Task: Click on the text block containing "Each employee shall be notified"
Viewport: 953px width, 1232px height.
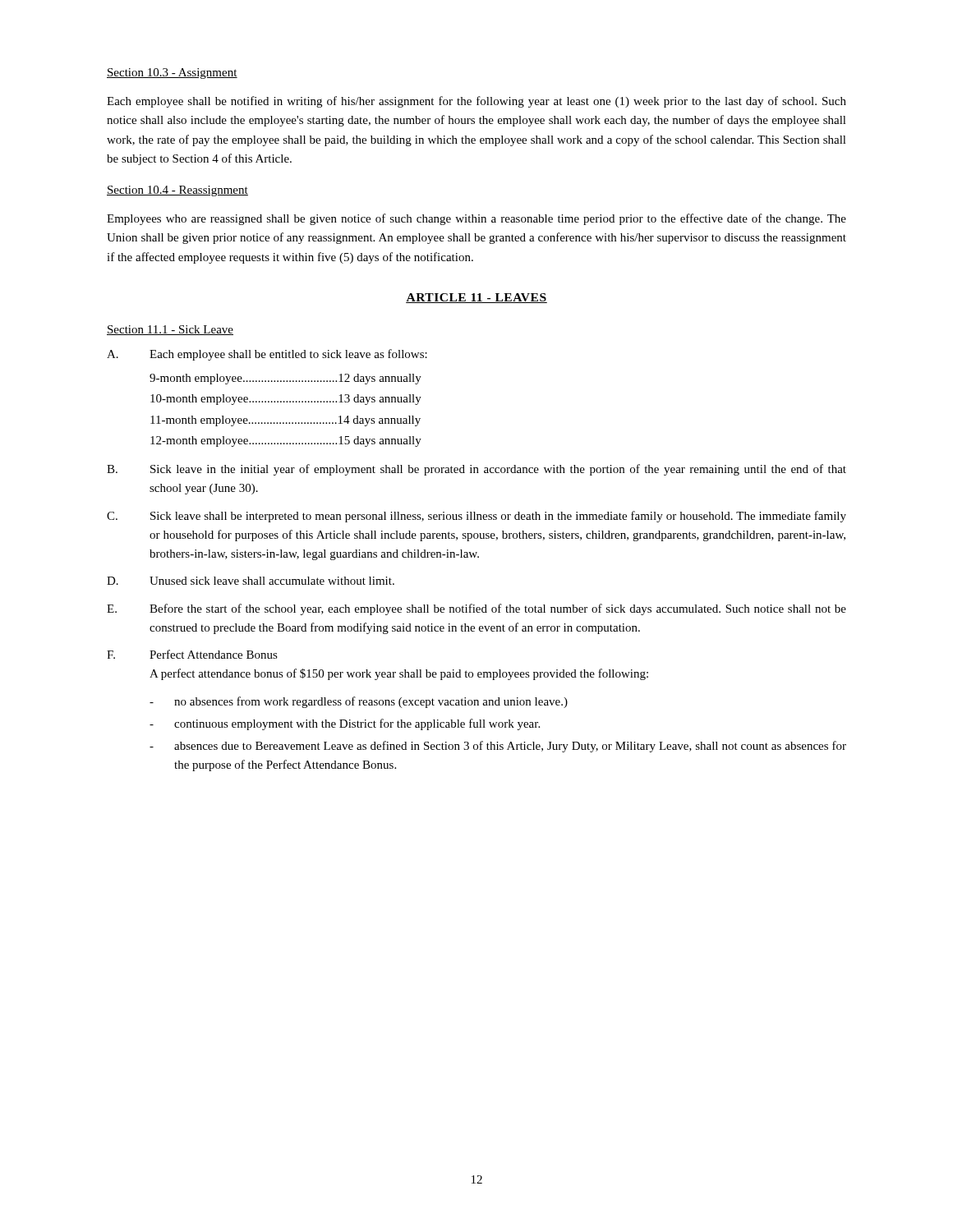Action: [476, 130]
